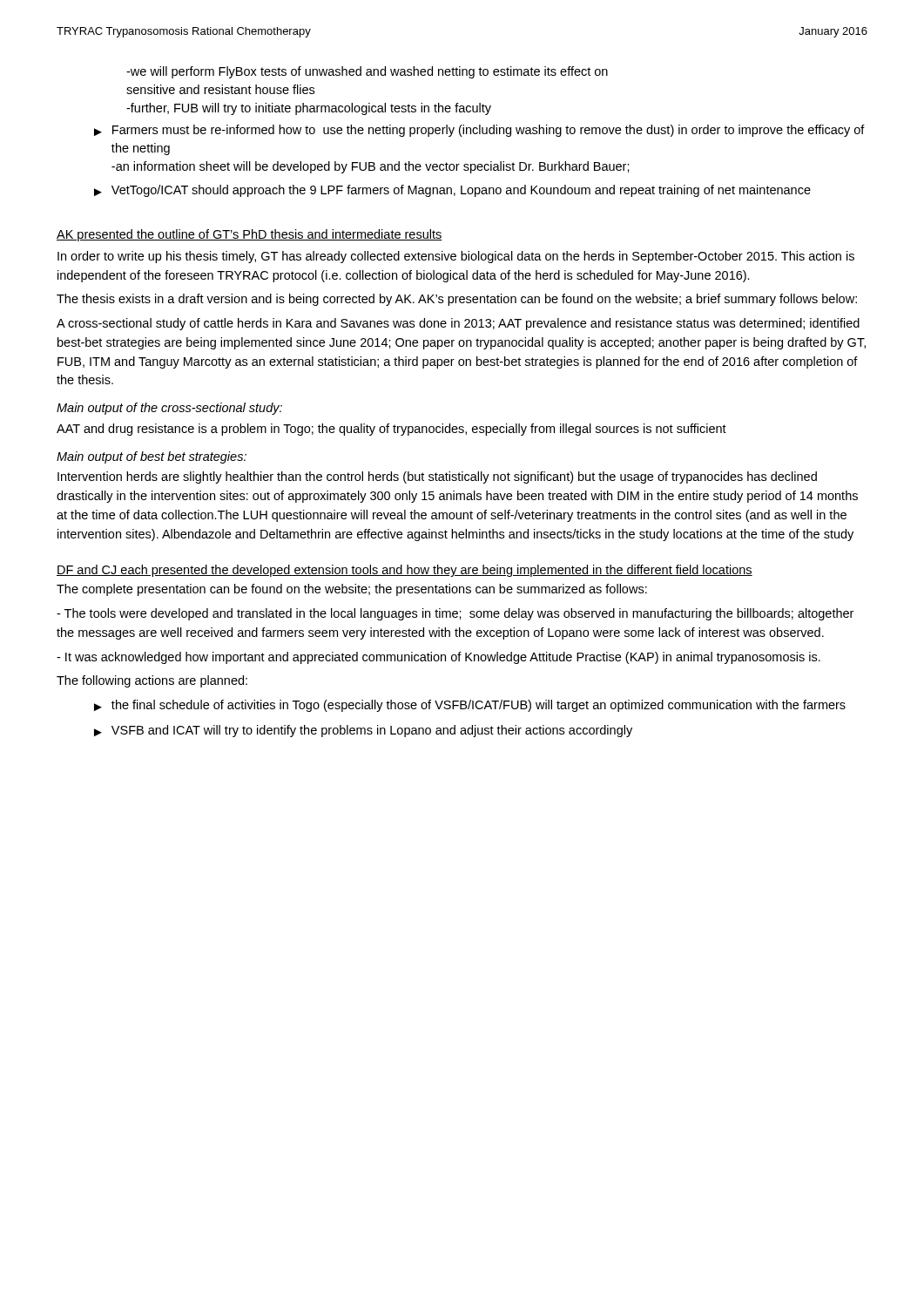Viewport: 924px width, 1307px height.
Task: Find the text block that says "Intervention herds are slightly healthier than the"
Action: click(457, 505)
